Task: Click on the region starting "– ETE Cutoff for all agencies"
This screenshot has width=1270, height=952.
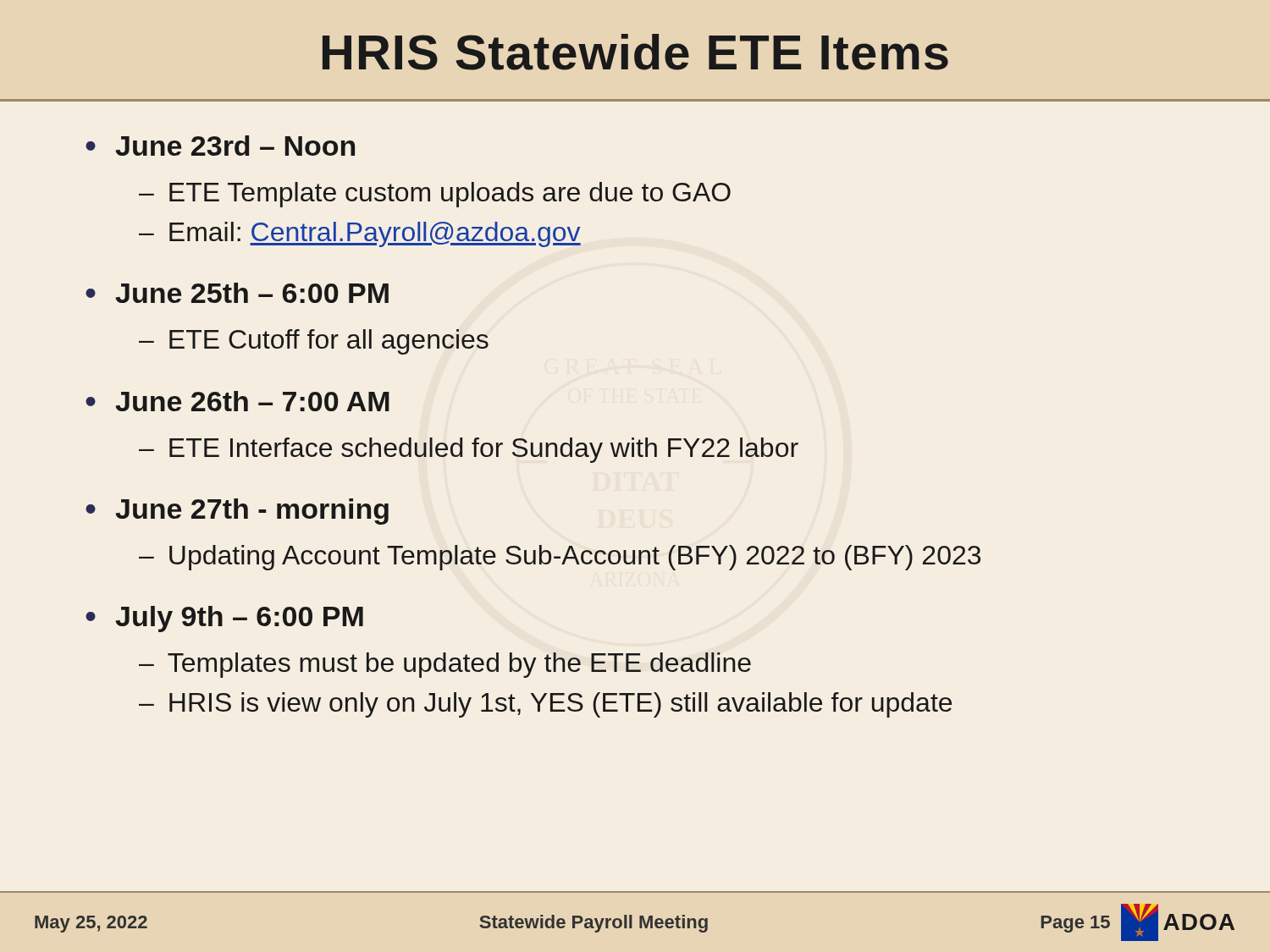Action: click(314, 340)
